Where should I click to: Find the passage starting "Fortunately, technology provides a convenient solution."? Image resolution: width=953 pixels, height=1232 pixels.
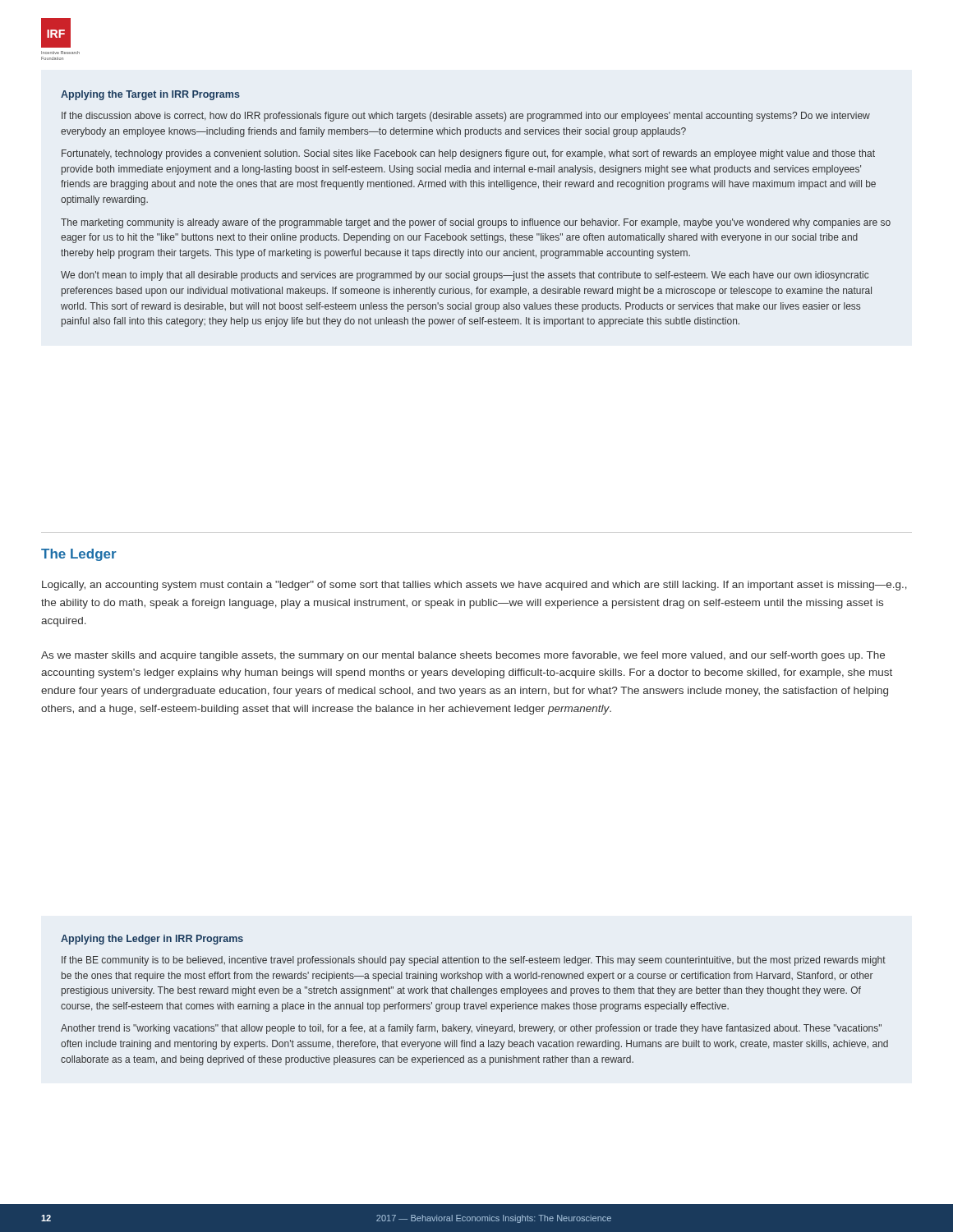(x=468, y=177)
